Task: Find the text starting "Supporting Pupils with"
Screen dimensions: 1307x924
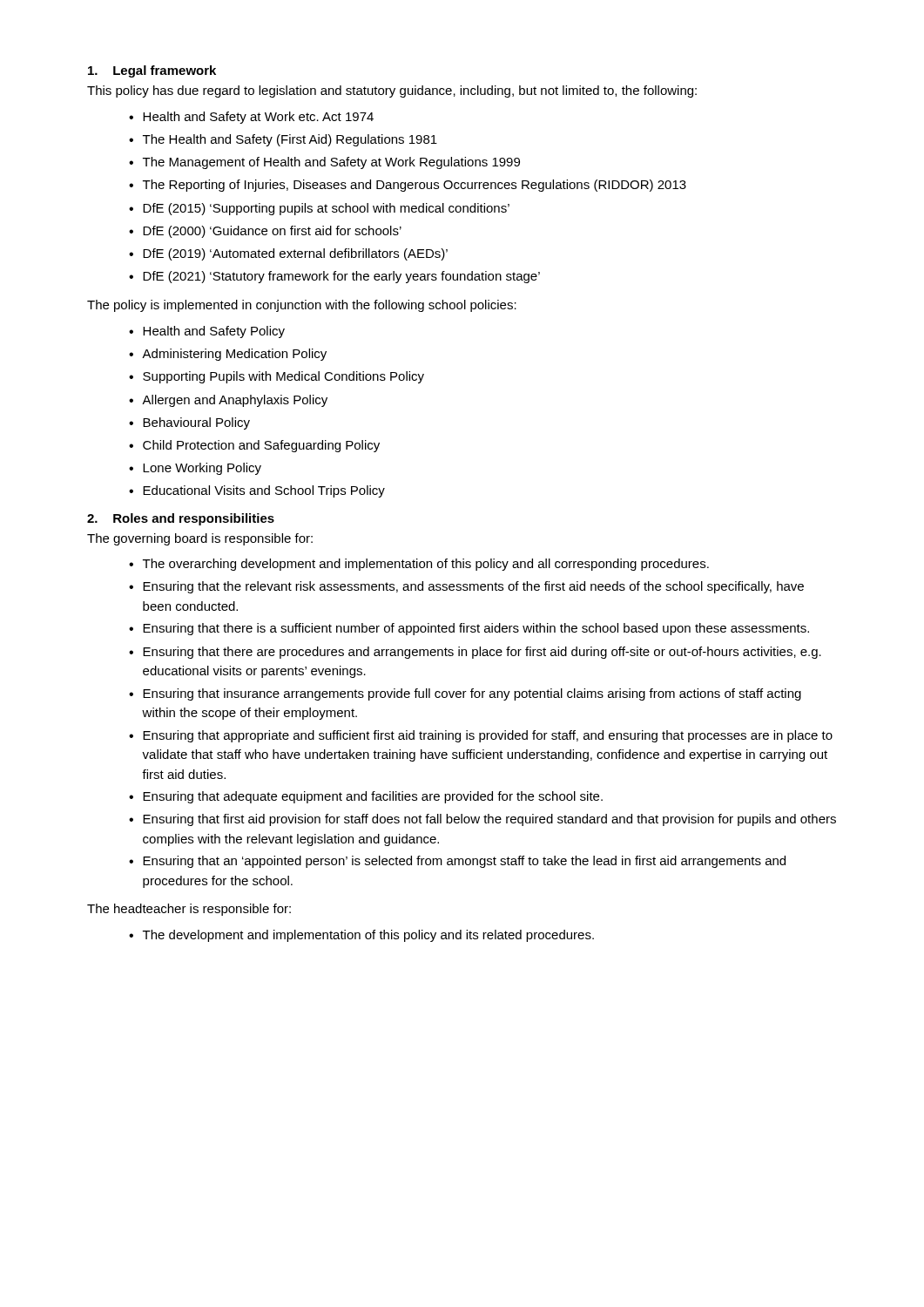Action: [x=283, y=377]
